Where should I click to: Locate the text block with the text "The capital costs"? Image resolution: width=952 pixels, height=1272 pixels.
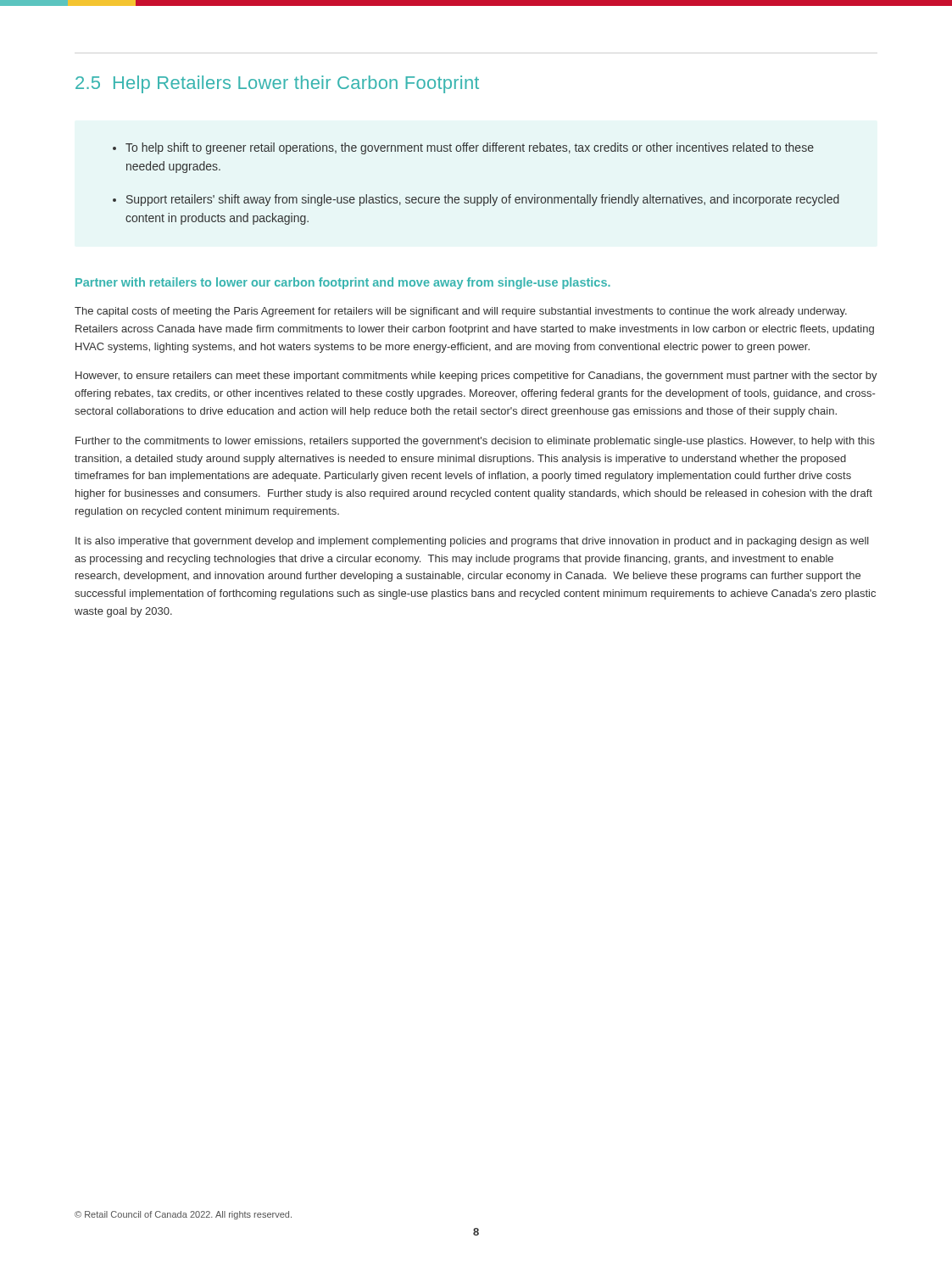(476, 329)
